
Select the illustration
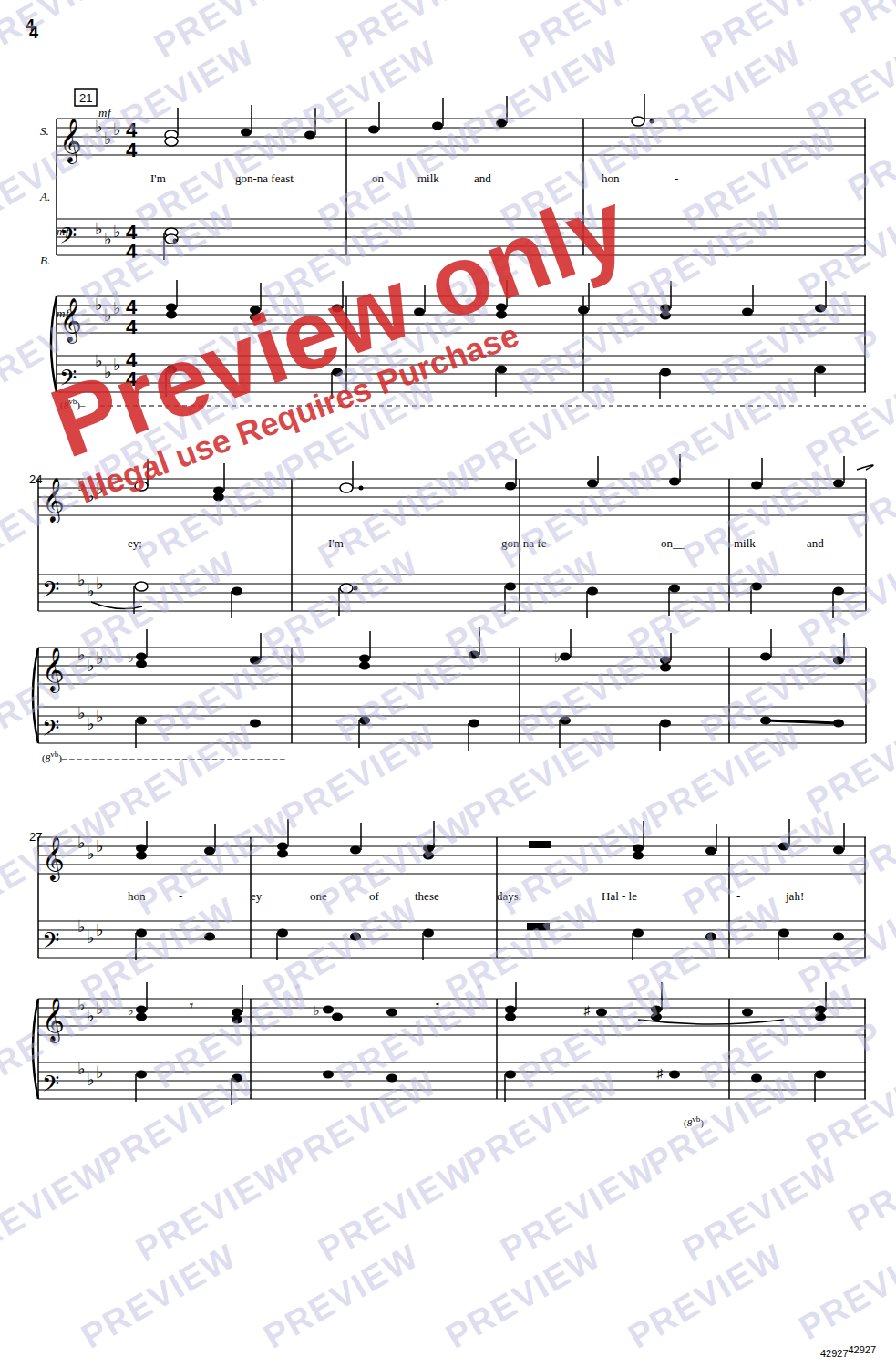(x=448, y=684)
